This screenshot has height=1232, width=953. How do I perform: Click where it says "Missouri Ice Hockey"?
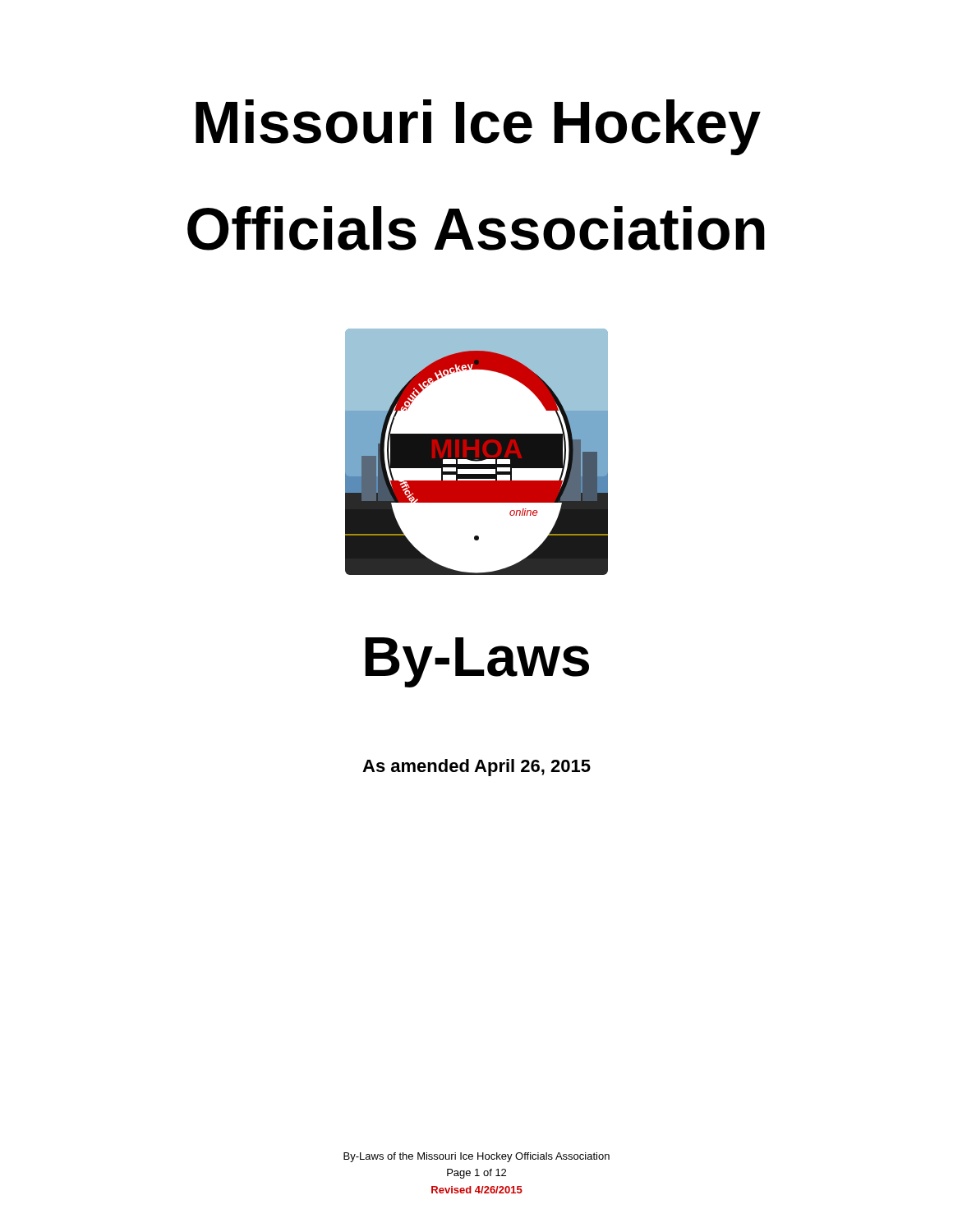point(476,123)
